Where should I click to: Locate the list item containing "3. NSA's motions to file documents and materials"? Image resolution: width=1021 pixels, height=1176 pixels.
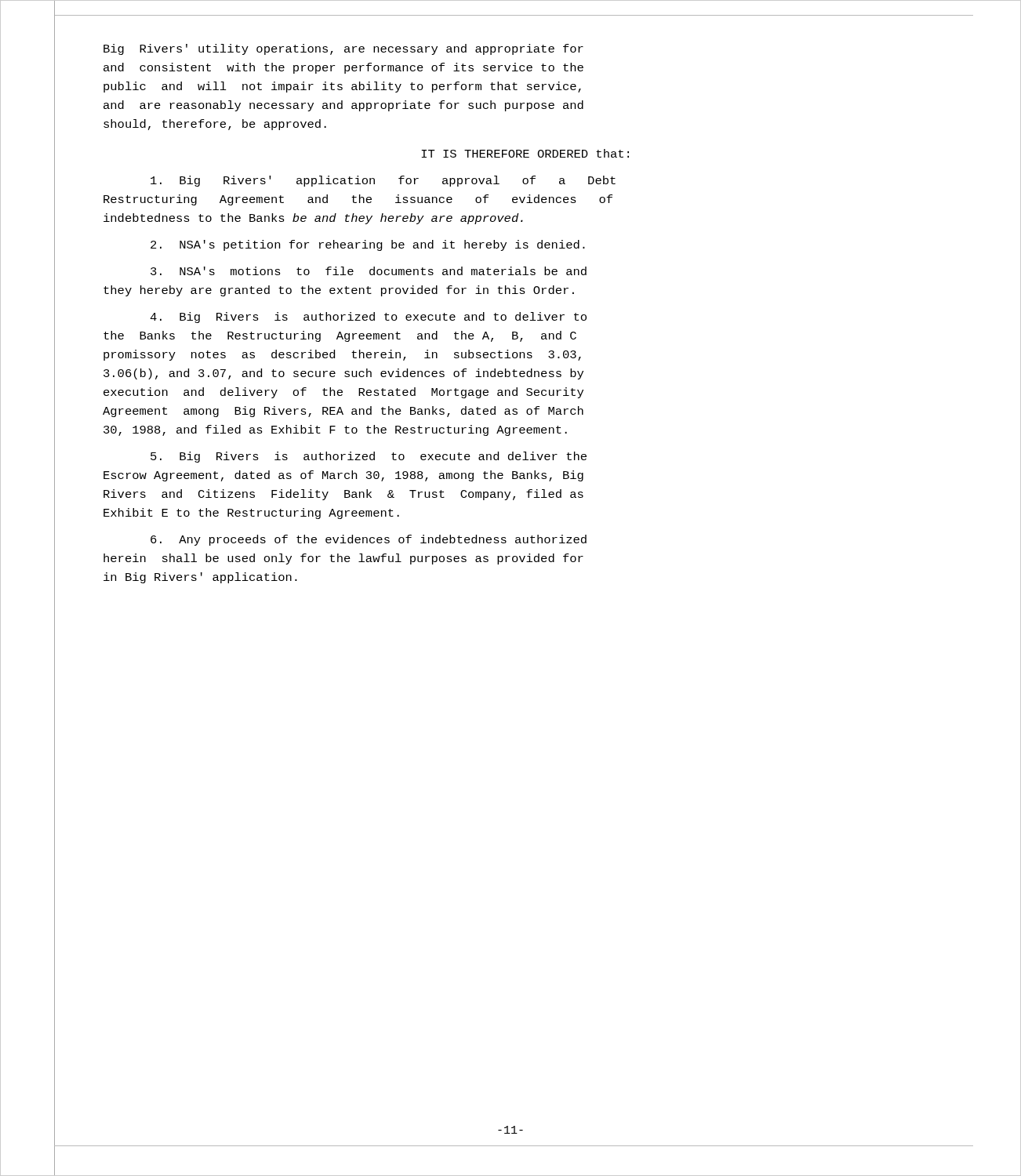point(345,282)
